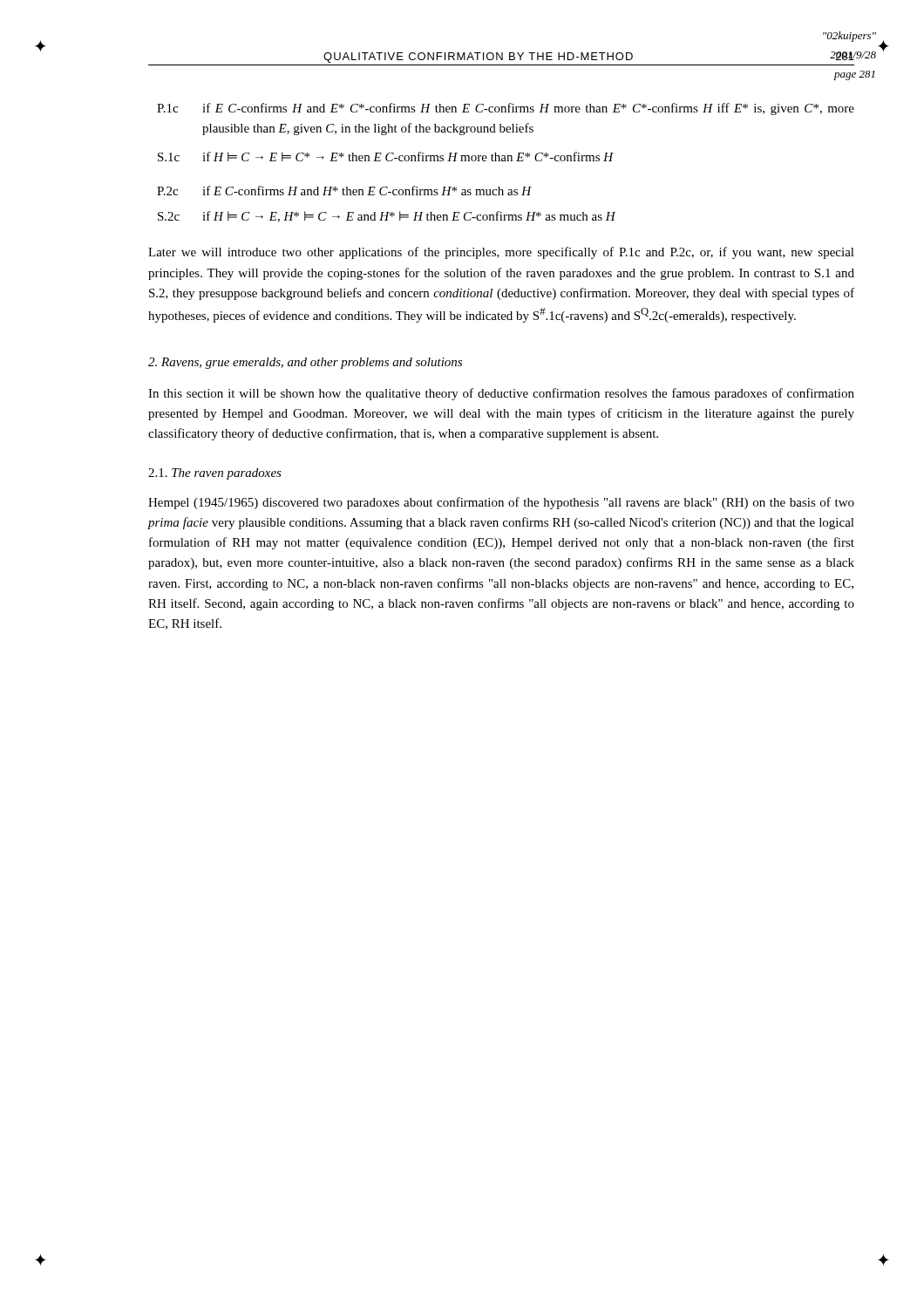Image resolution: width=924 pixels, height=1308 pixels.
Task: Select the list item that says "S.2c if H"
Action: tap(506, 217)
